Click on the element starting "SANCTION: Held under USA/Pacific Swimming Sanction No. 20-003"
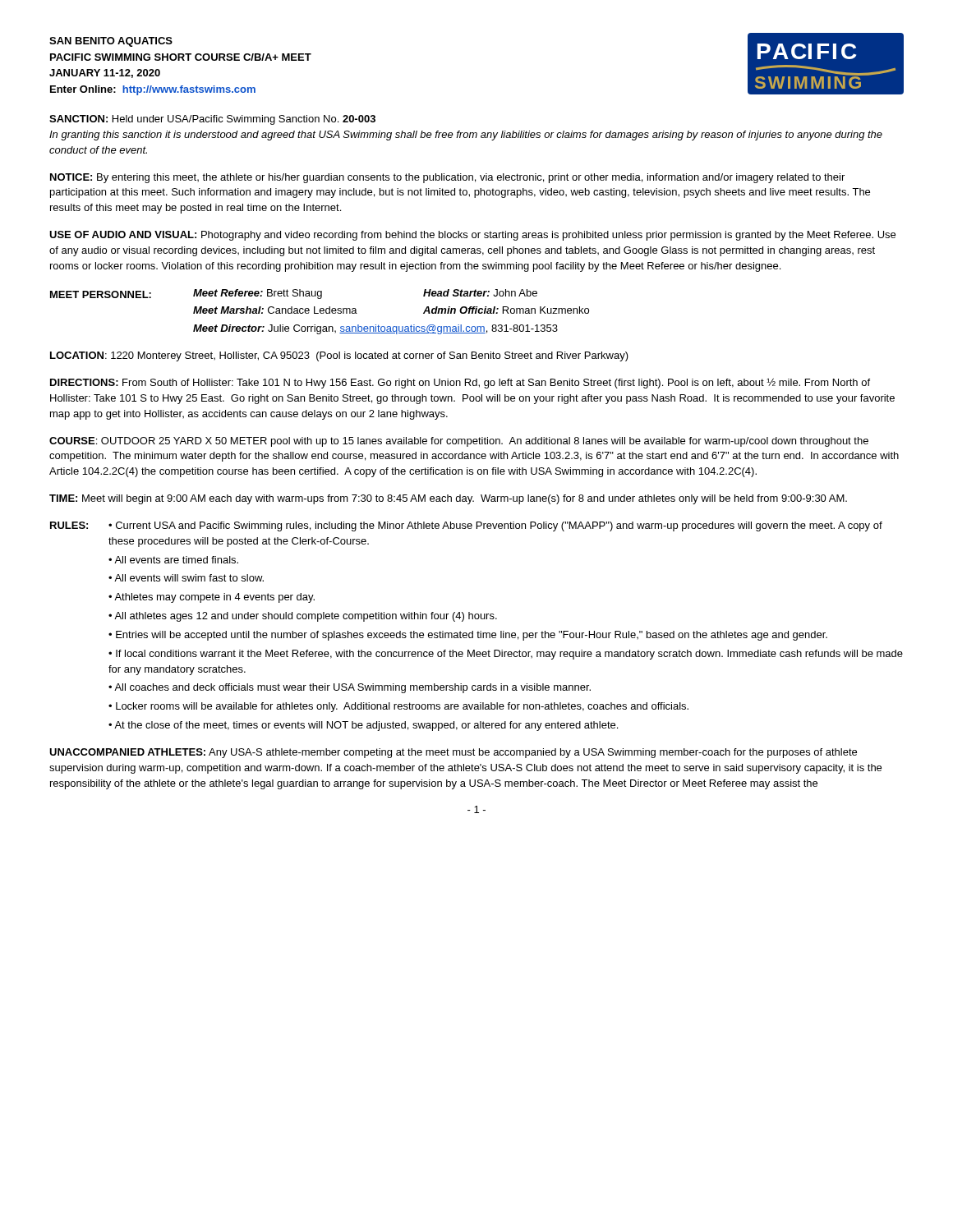This screenshot has height=1232, width=953. 466,134
